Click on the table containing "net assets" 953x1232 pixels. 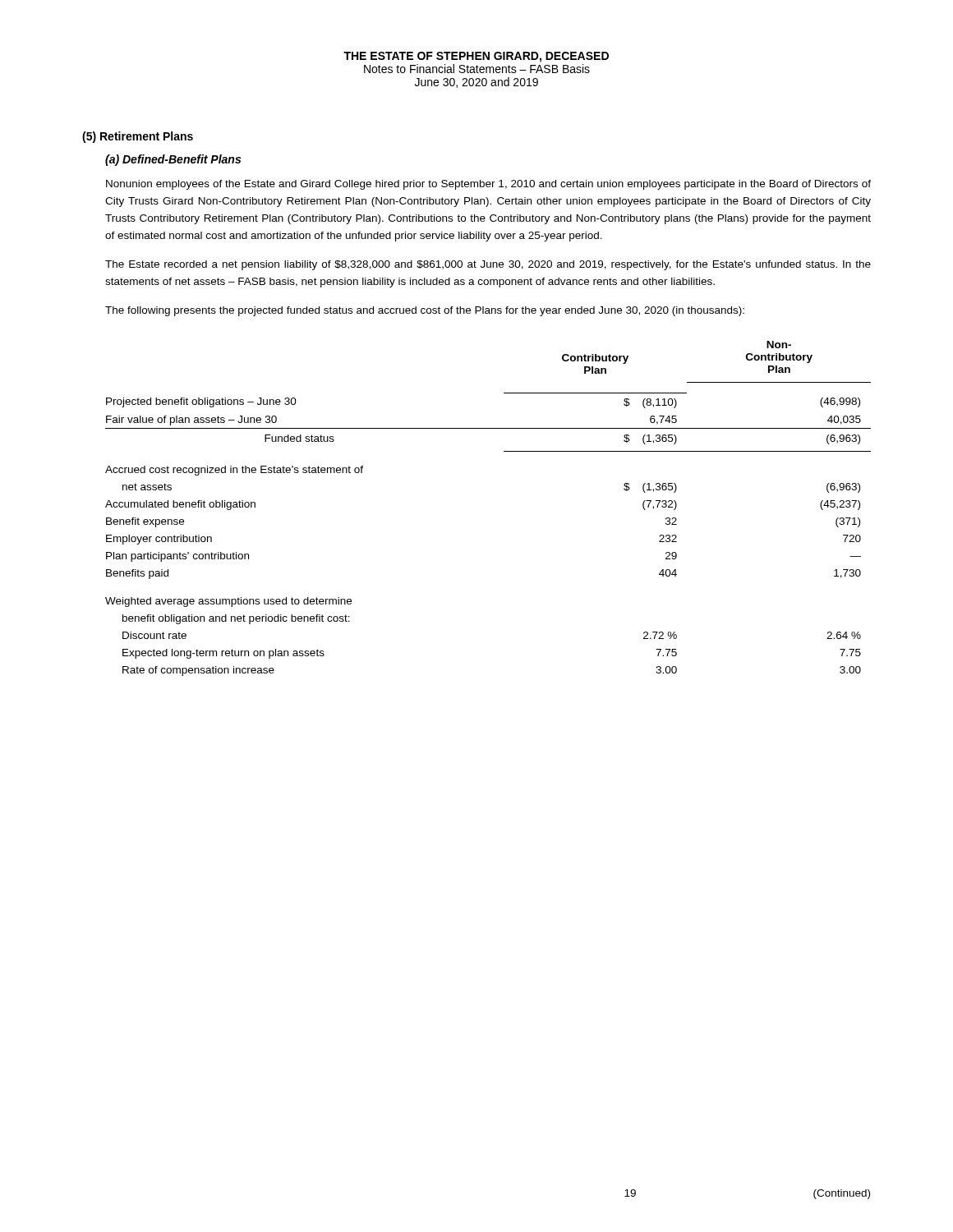(x=488, y=507)
